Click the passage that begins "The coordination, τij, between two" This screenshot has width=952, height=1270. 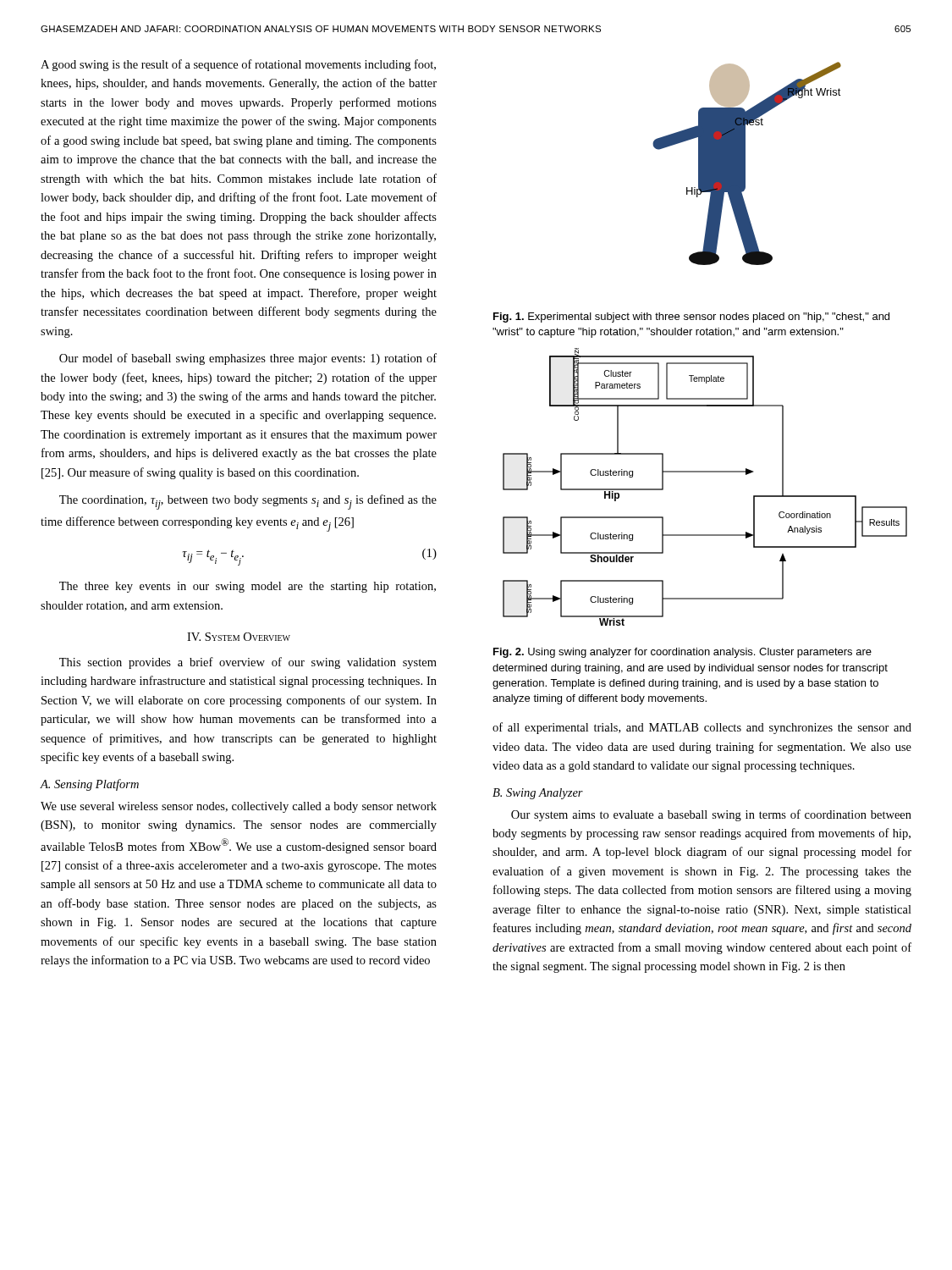pos(239,512)
